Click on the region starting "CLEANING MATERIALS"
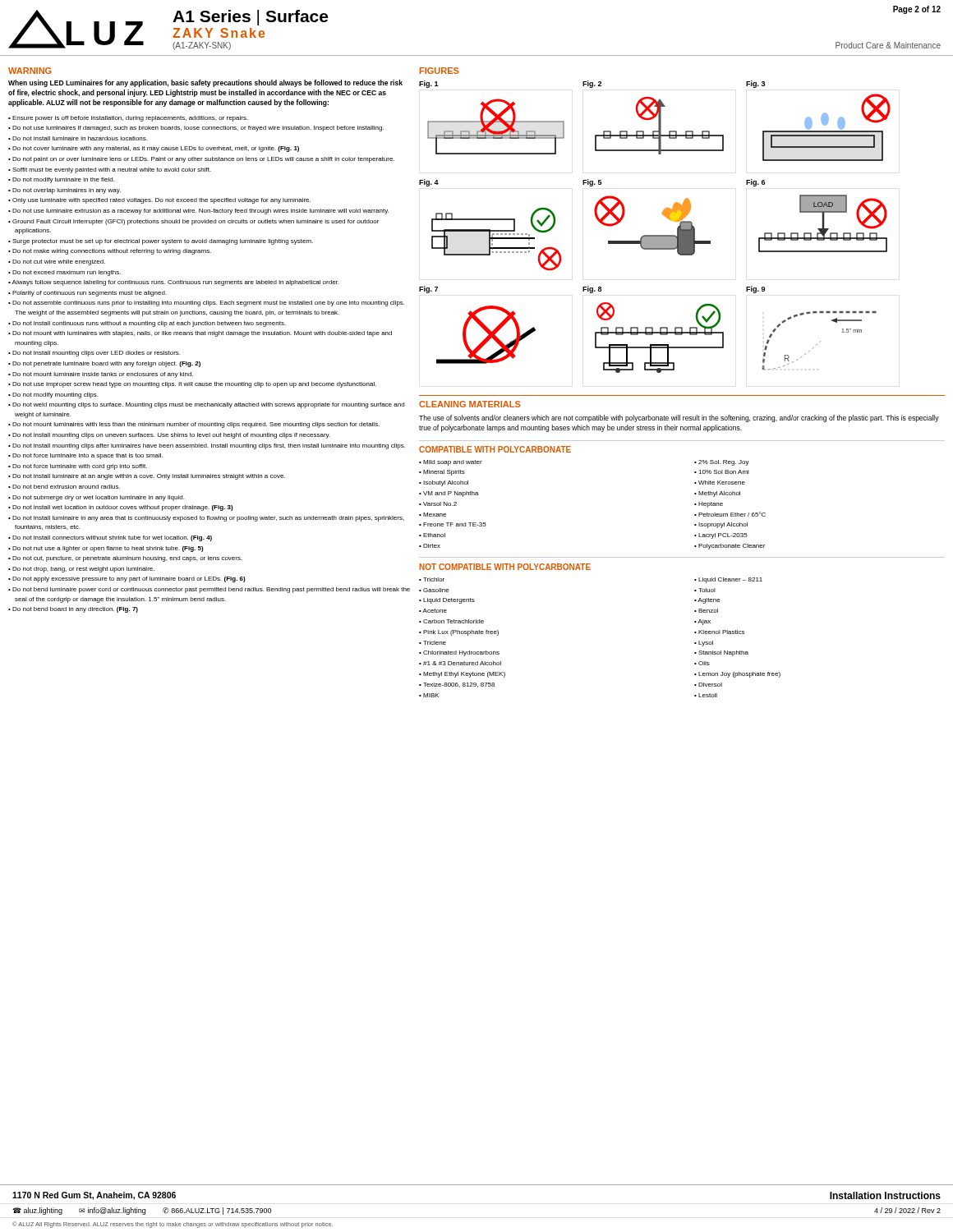The width and height of the screenshot is (953, 1232). (x=470, y=404)
